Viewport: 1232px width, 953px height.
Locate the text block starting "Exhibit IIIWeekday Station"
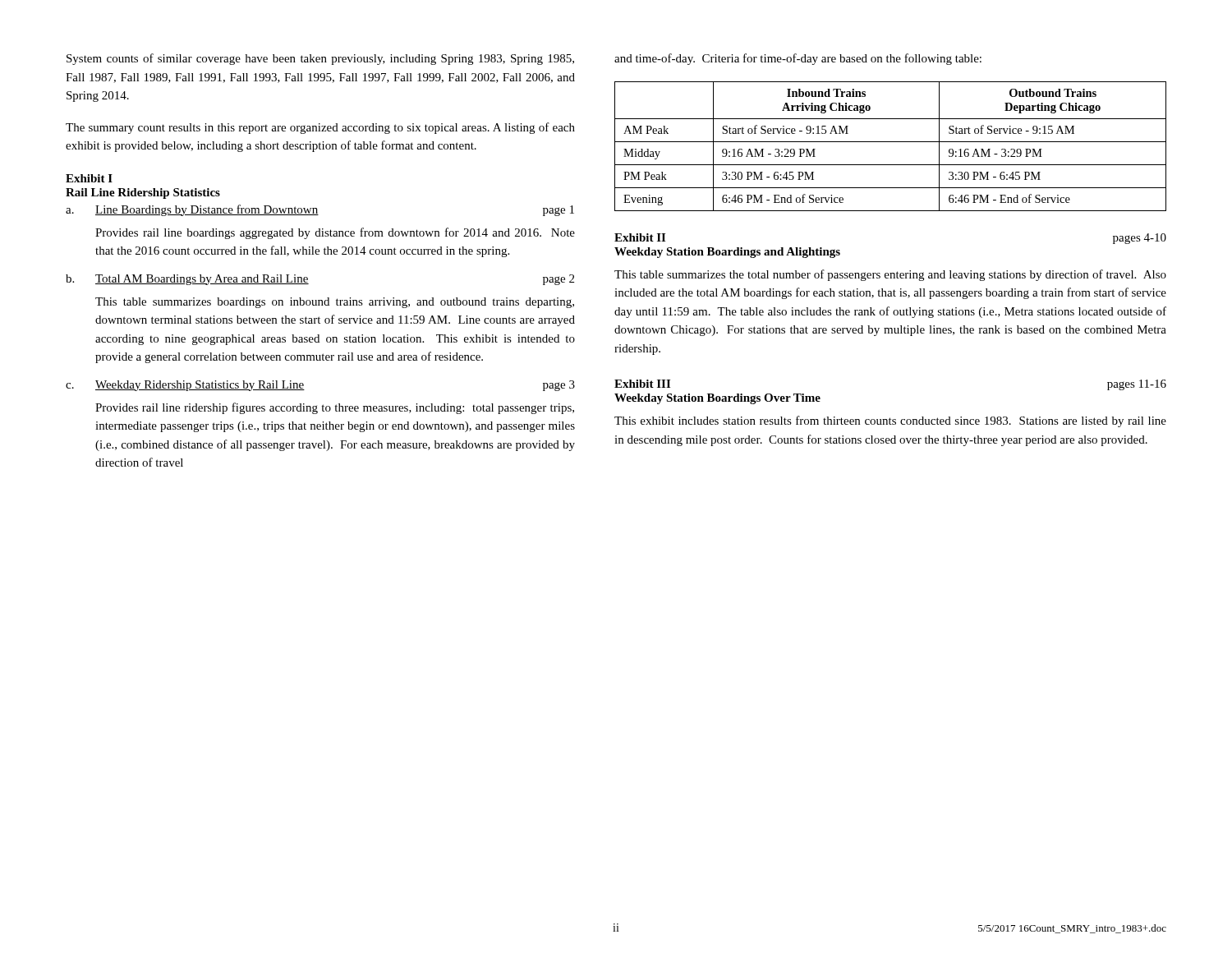coord(634,385)
